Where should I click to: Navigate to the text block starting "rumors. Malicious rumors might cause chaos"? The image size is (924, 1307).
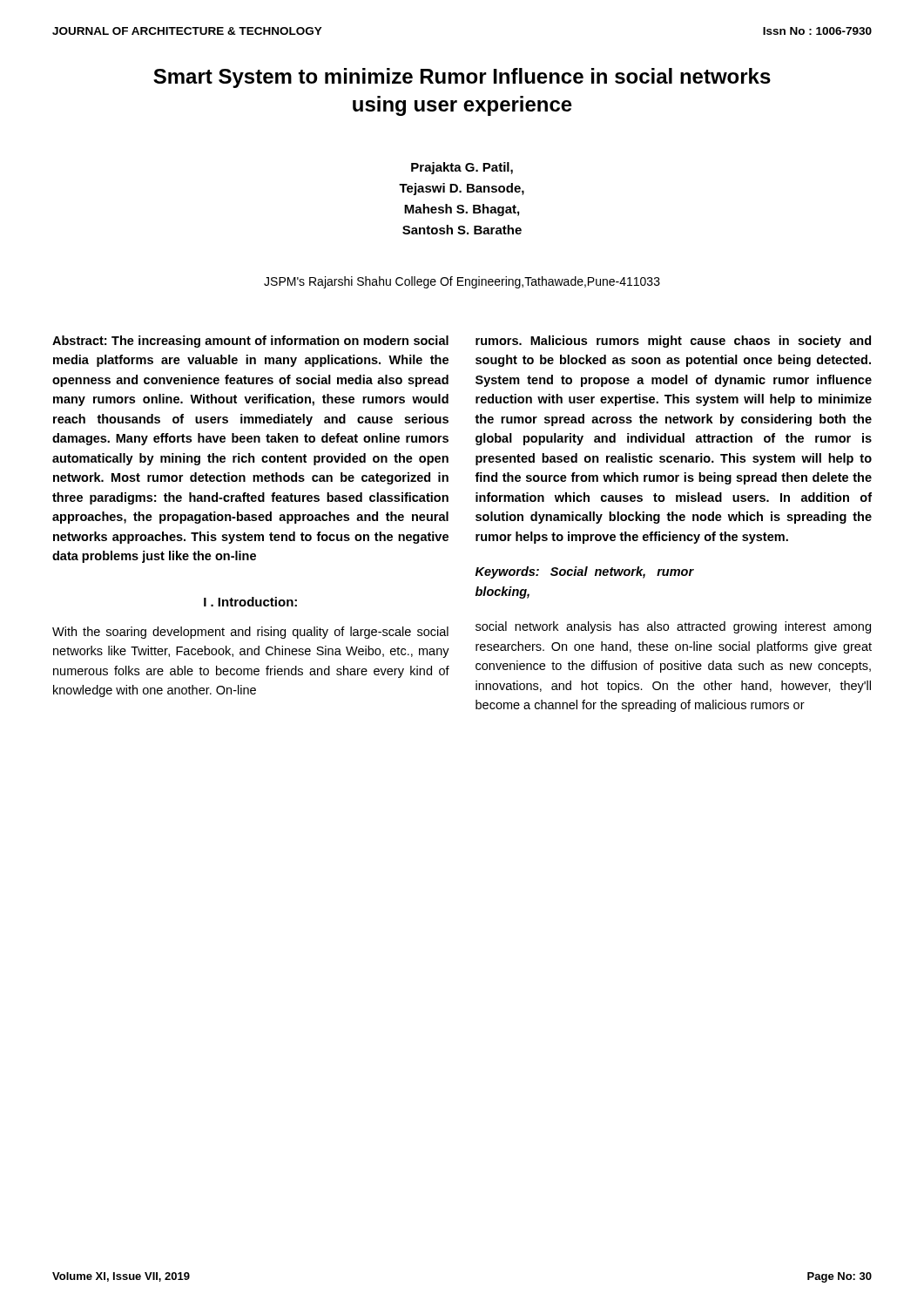tap(673, 439)
